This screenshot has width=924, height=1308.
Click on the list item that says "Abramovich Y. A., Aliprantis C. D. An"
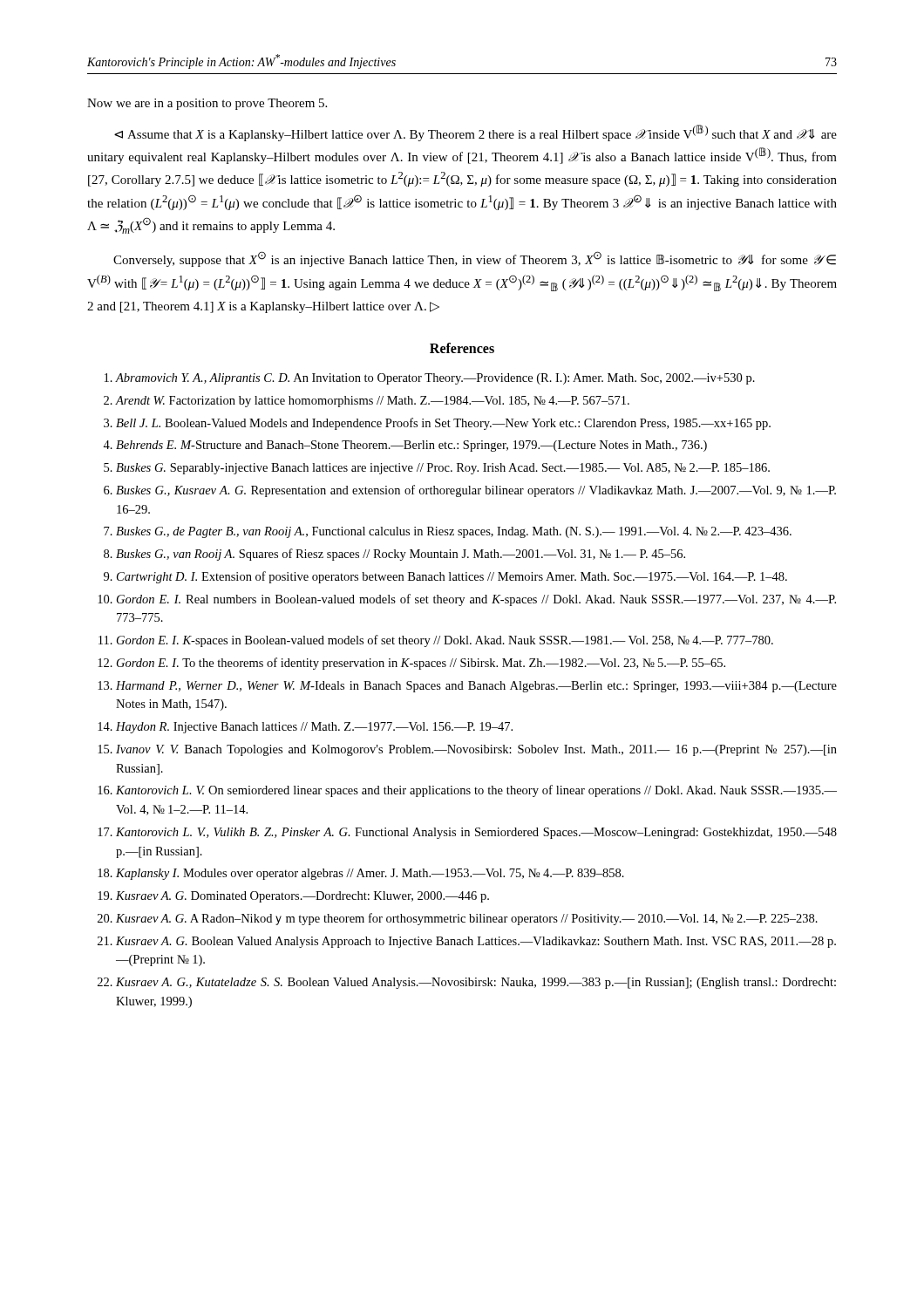point(462,690)
